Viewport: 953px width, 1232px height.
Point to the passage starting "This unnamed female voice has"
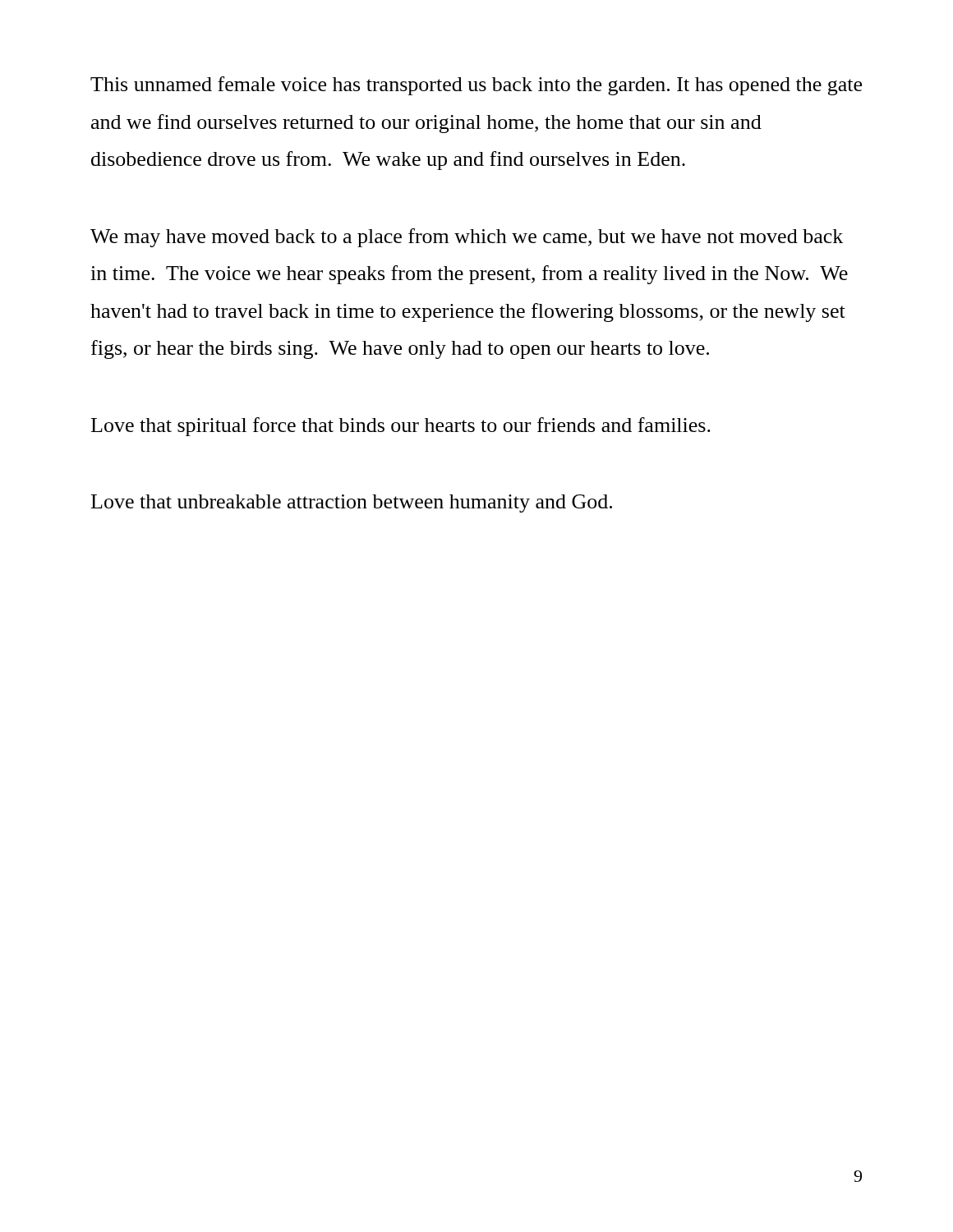pyautogui.click(x=476, y=122)
